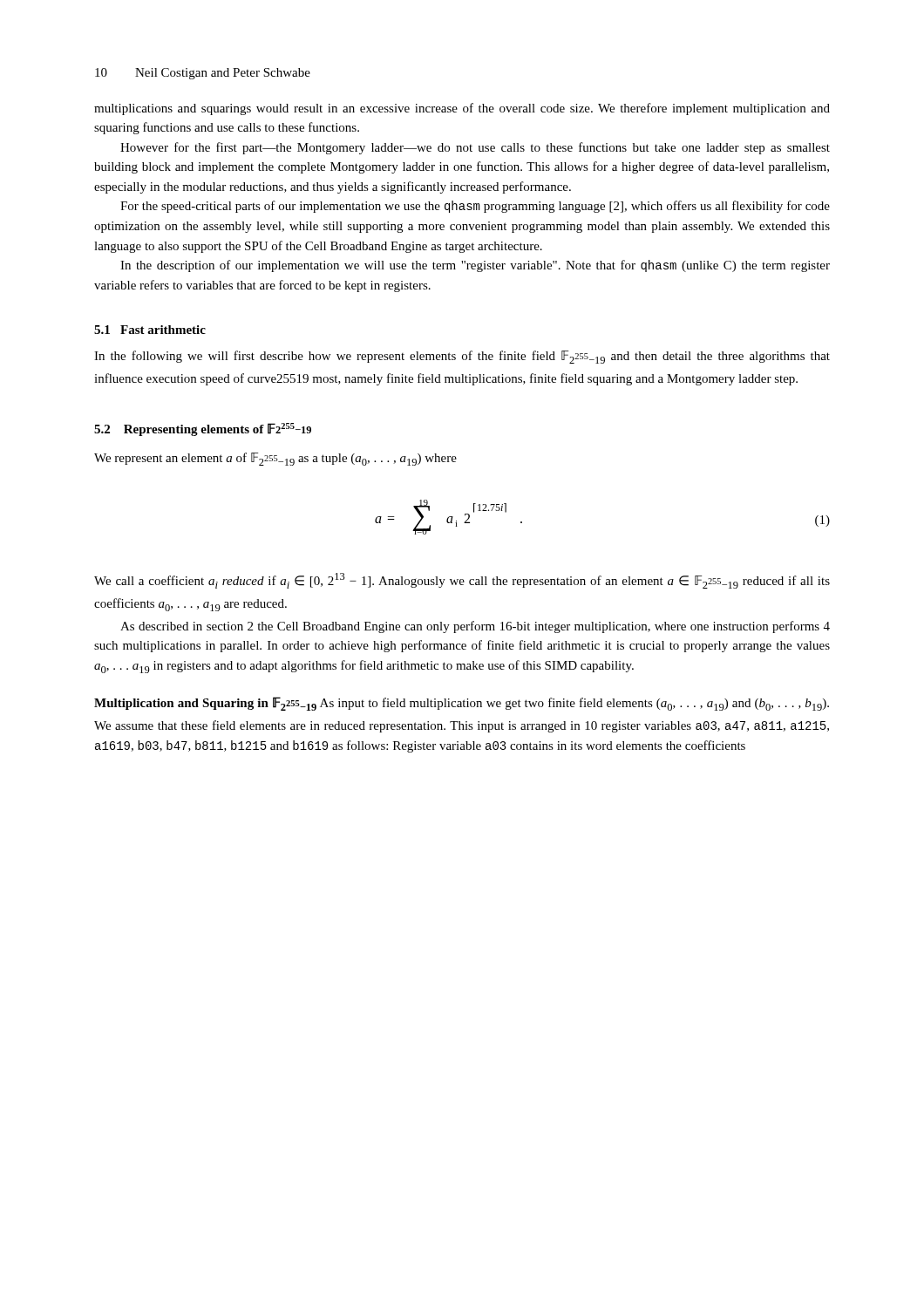Click on the text block containing "We represent an element"
924x1308 pixels.
(x=462, y=459)
